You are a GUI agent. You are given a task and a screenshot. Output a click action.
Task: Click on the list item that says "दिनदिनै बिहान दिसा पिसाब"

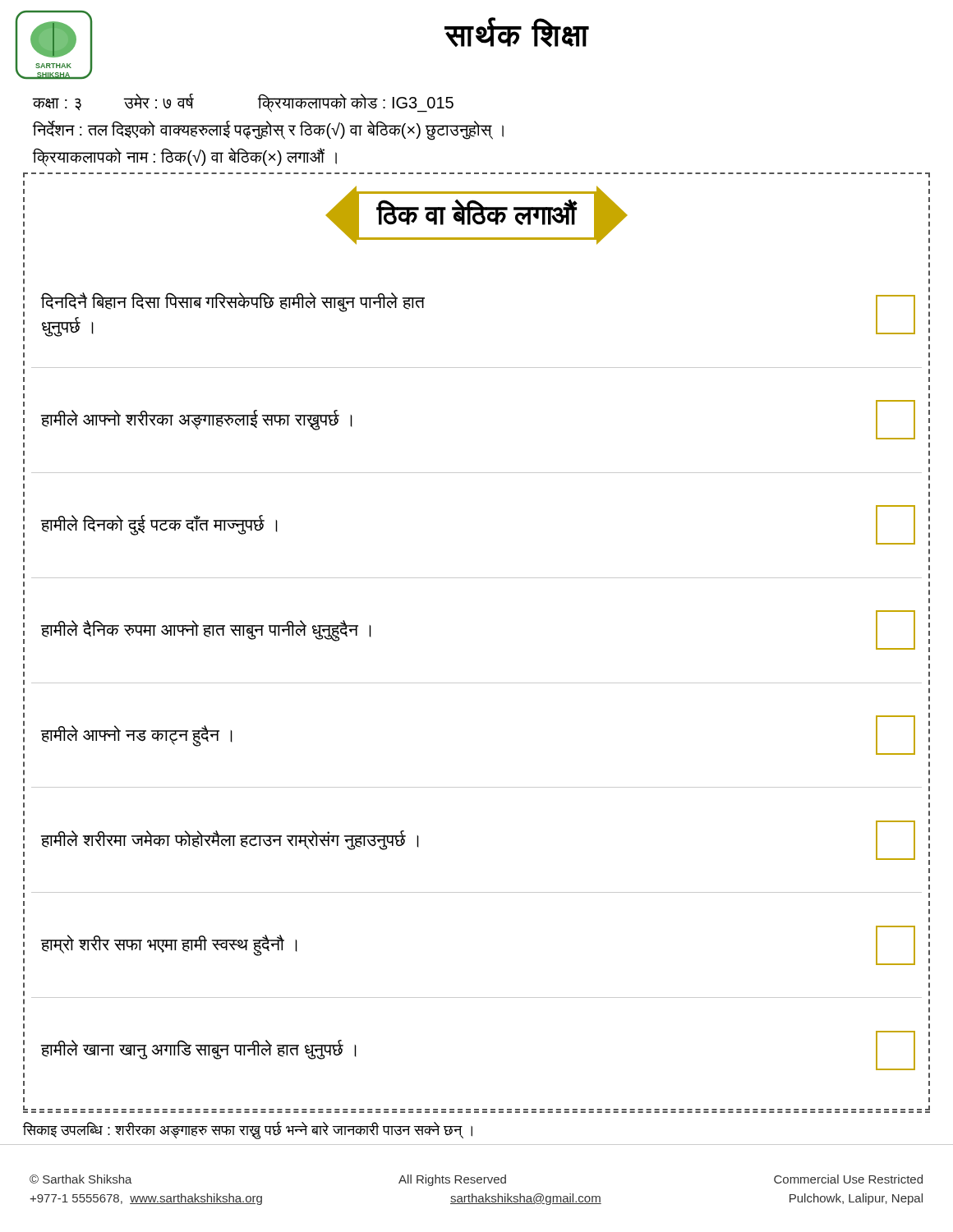(x=110, y=309)
